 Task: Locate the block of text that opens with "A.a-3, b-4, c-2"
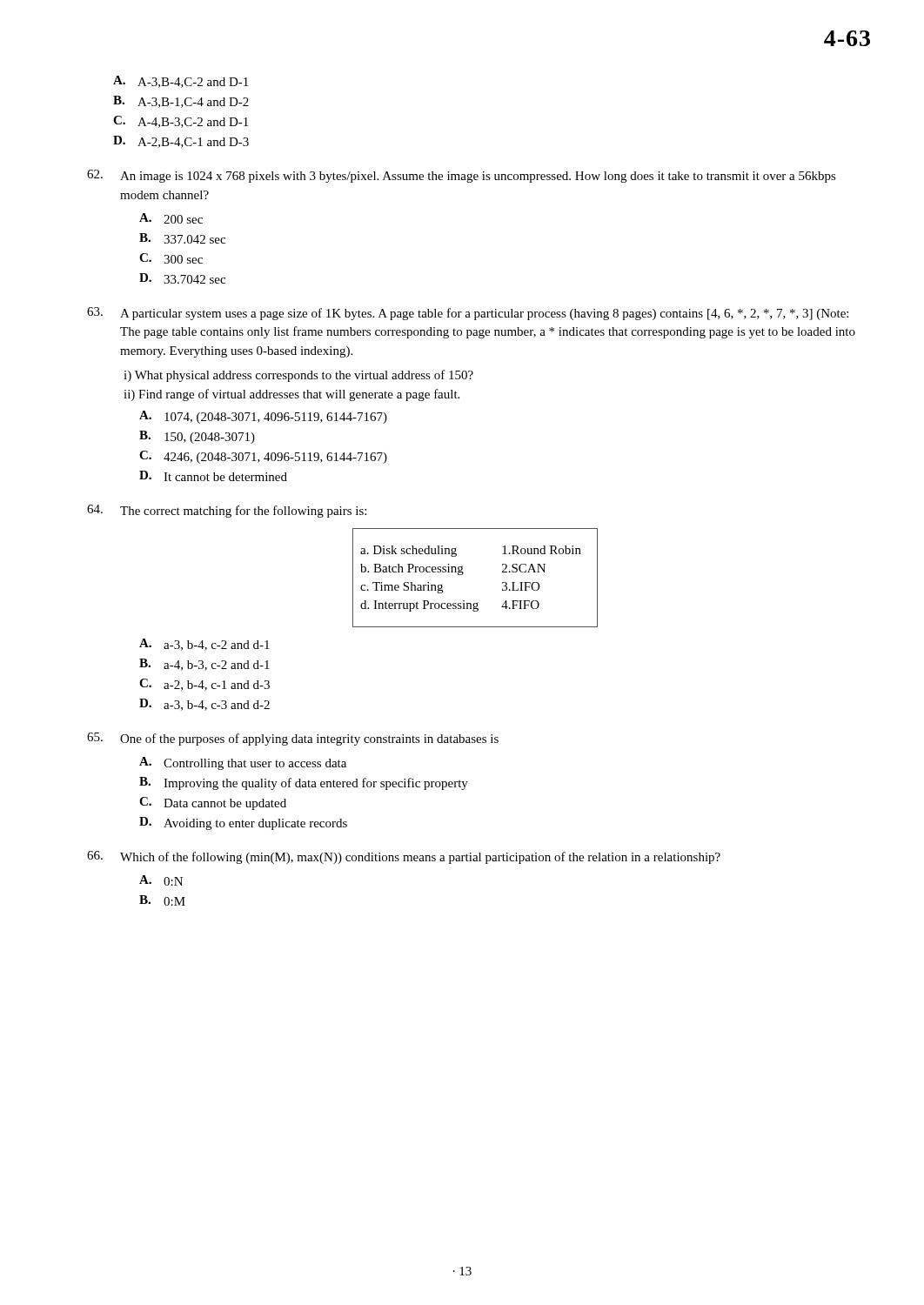tap(204, 645)
